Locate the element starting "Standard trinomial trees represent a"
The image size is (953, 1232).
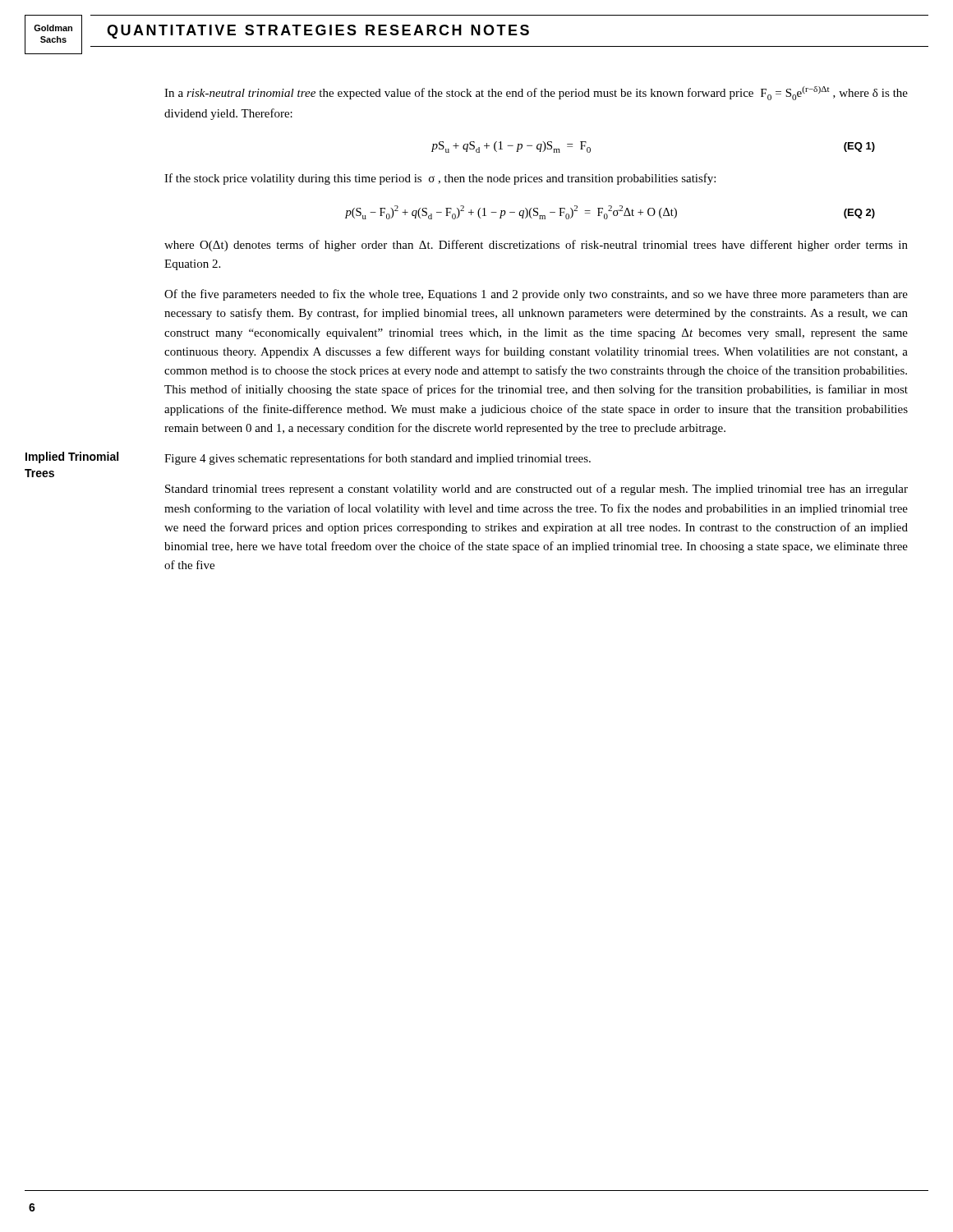click(x=536, y=527)
